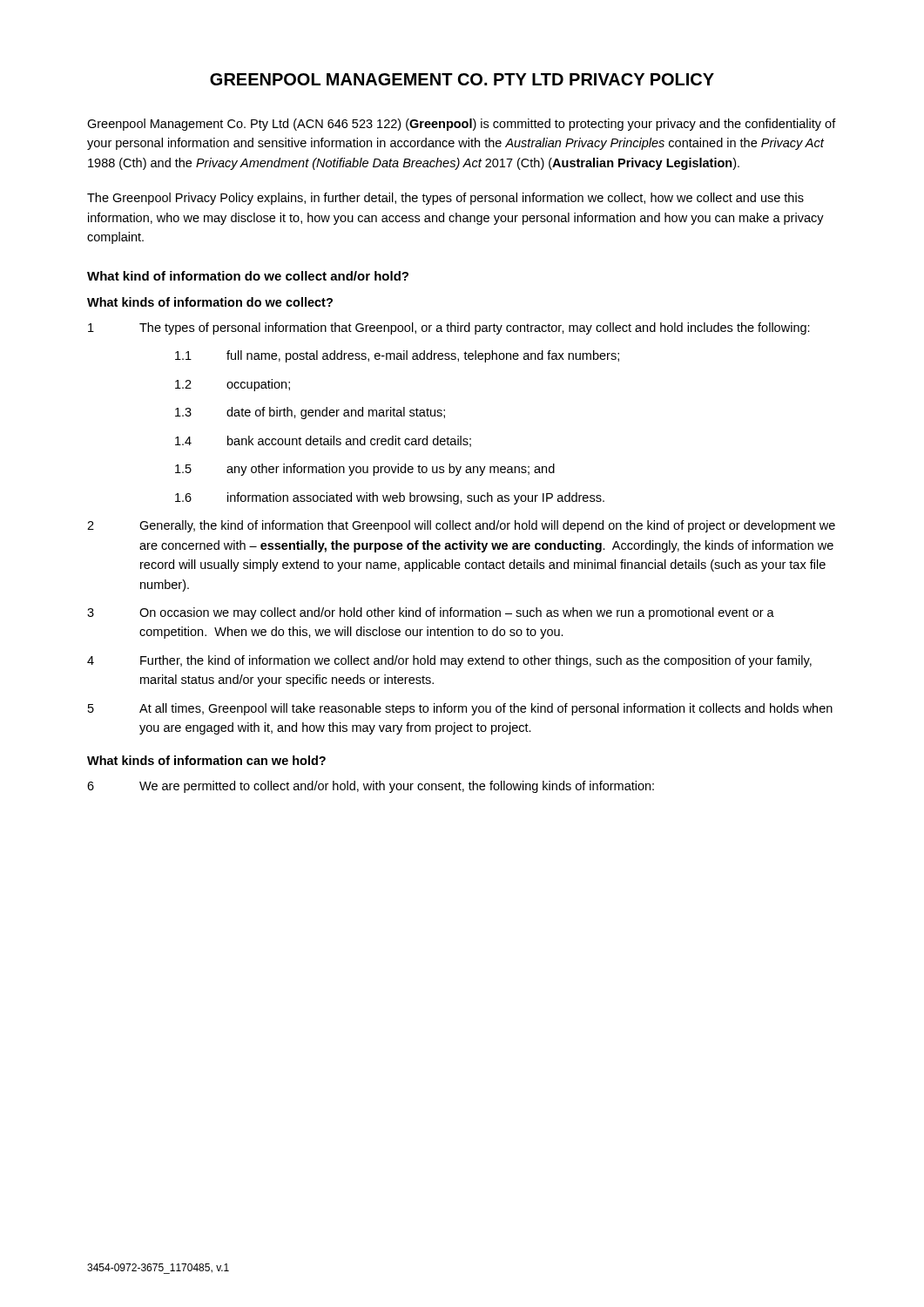
Task: Find the list item that reads "2 occupation;"
Action: (233, 385)
